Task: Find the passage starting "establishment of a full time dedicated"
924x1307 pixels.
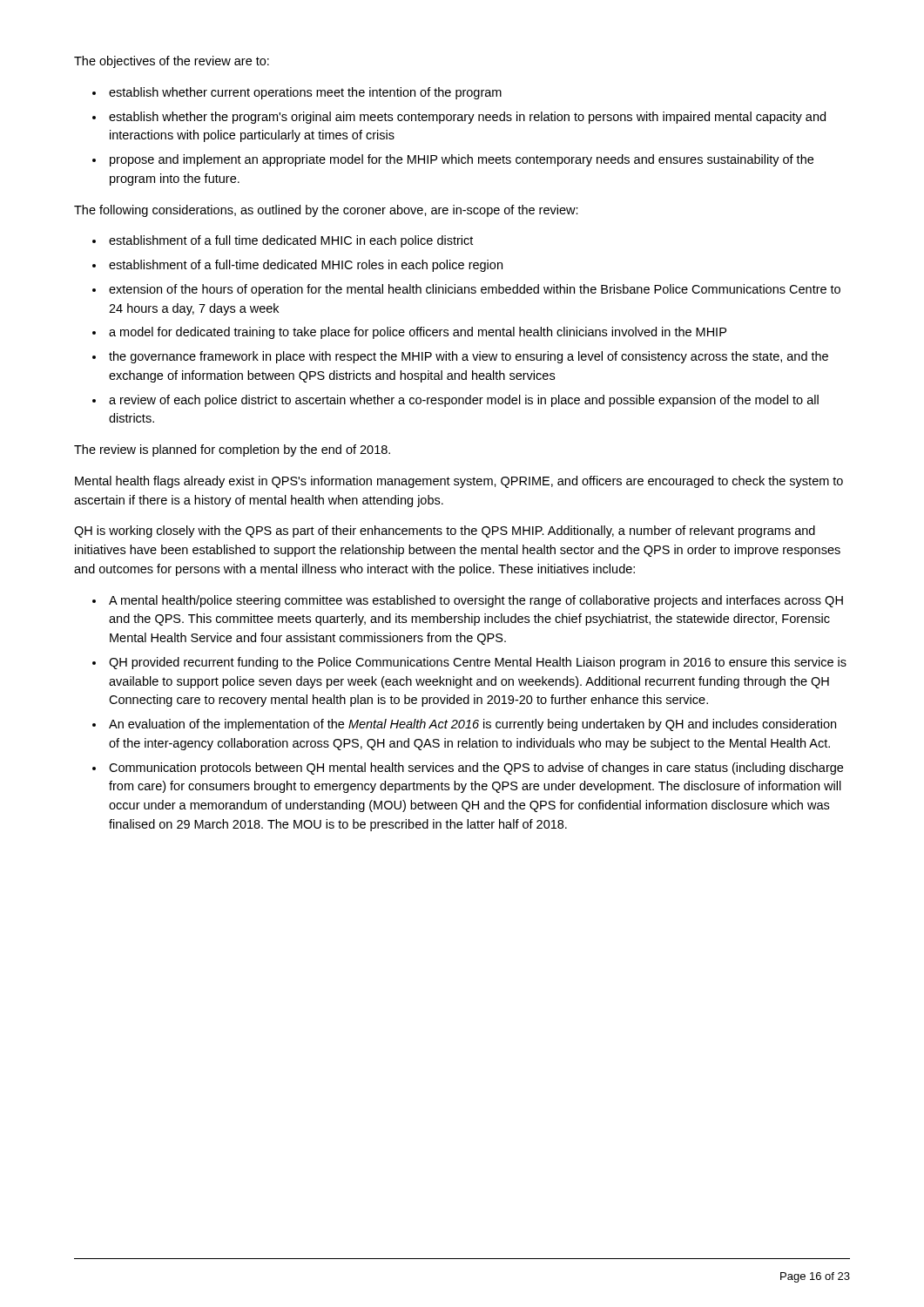Action: point(291,241)
